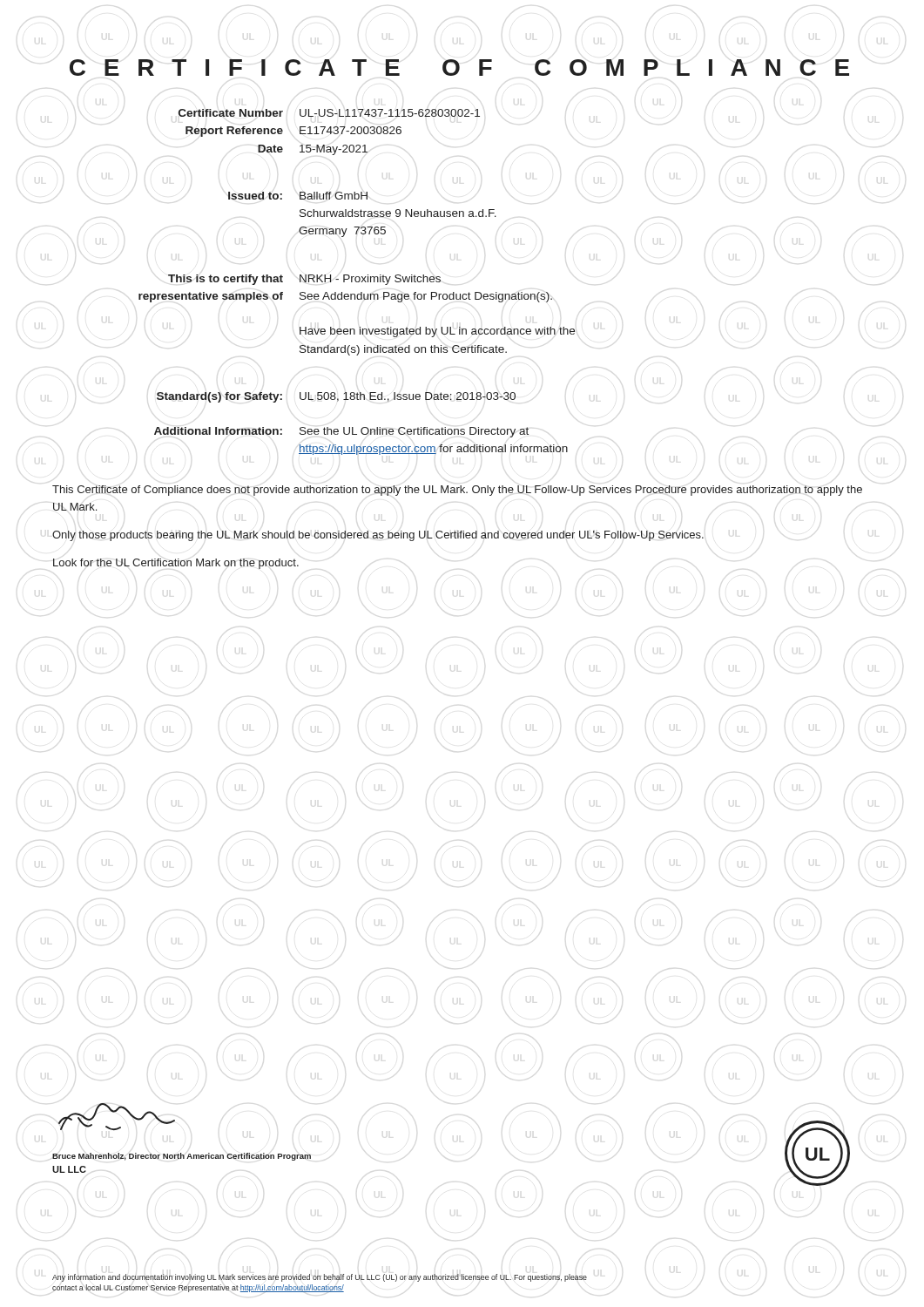Find "Bruce Mahrenholz, Director North American Certification Program" on this page
924x1307 pixels.
(x=182, y=1156)
